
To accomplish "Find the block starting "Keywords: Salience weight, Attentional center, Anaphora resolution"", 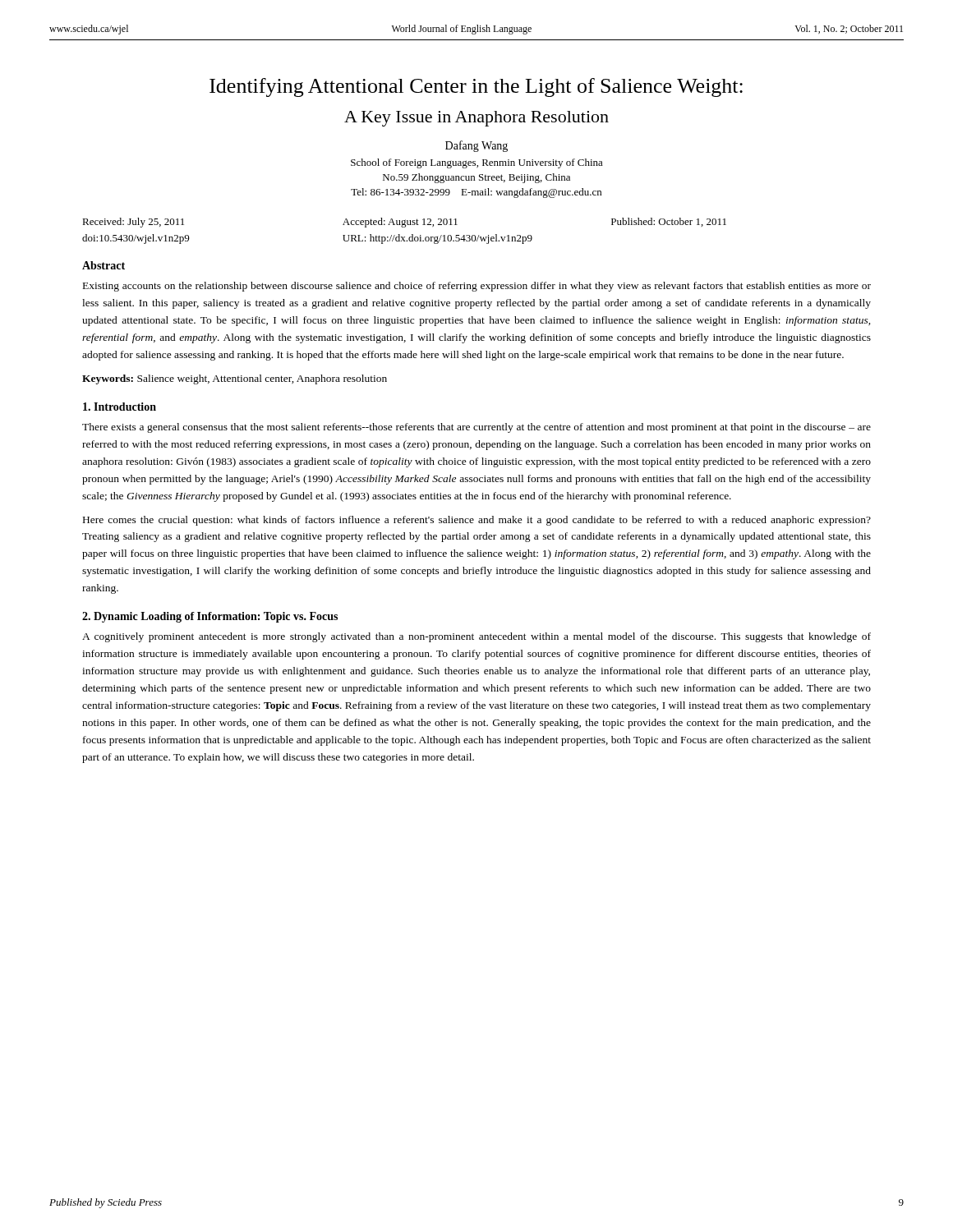I will click(235, 378).
